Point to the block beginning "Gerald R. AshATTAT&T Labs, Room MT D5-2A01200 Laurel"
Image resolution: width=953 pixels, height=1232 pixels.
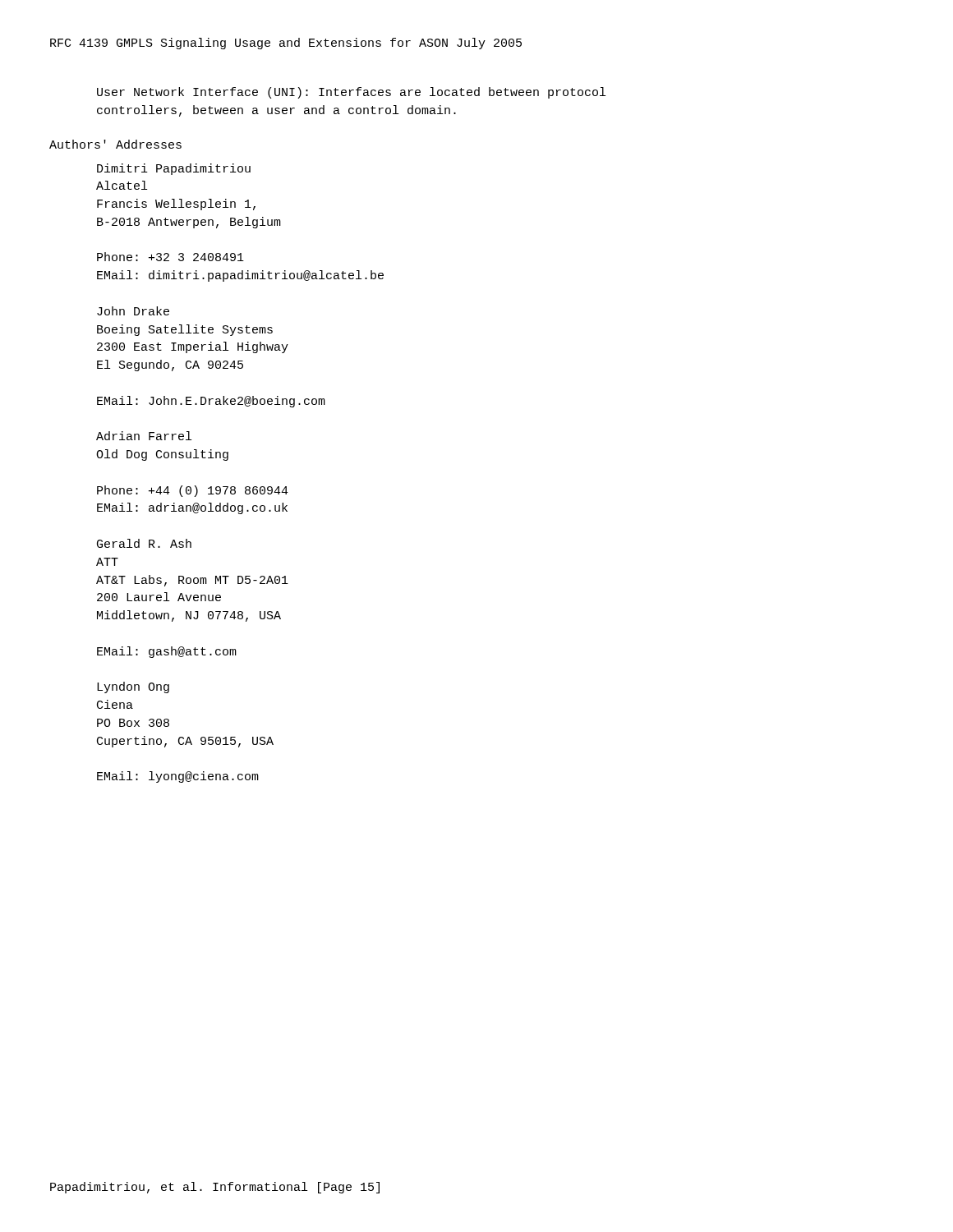point(192,599)
